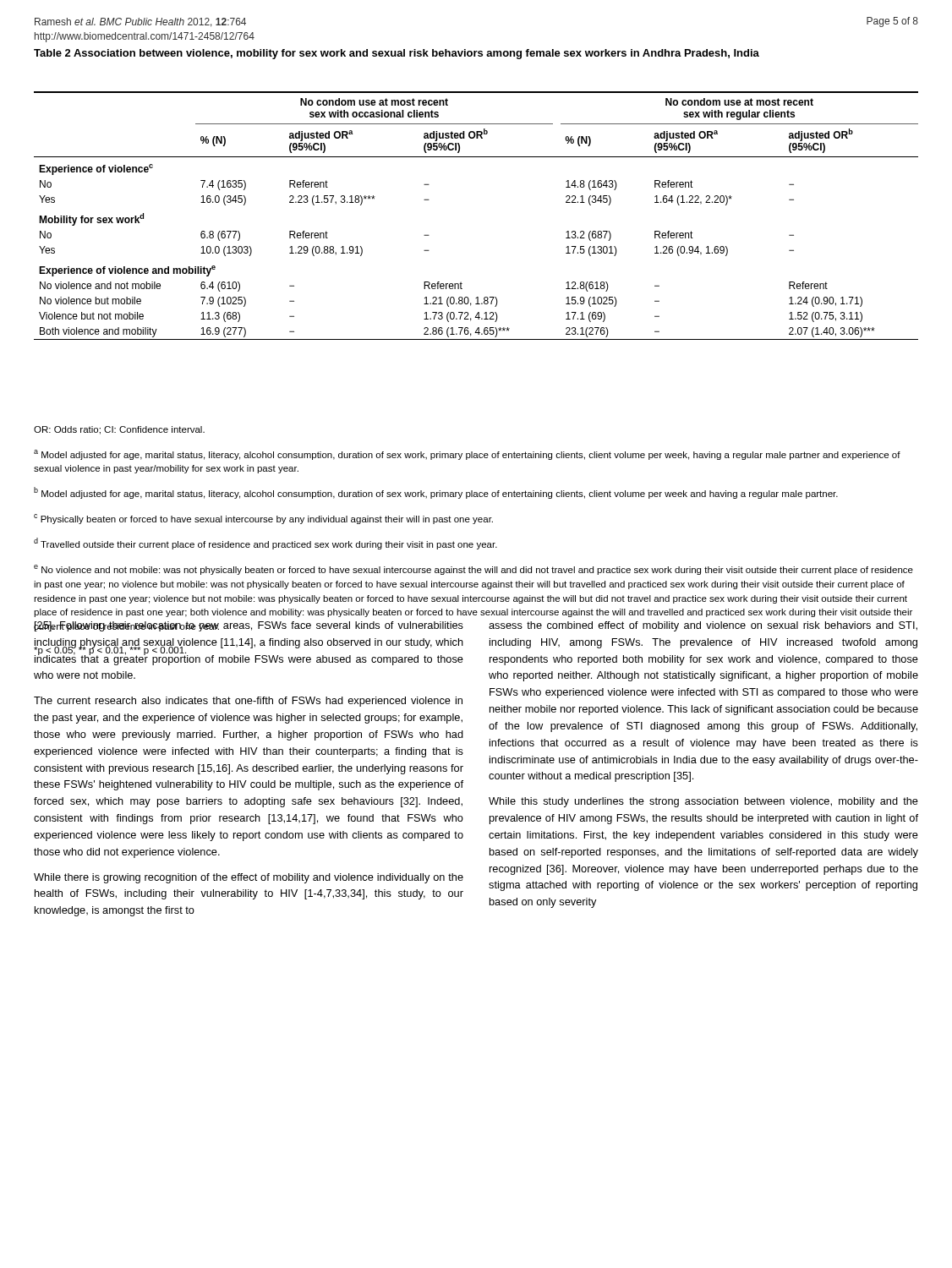Find the block starting "Table 2 Association between"
Screen dimensions: 1268x952
(x=396, y=53)
